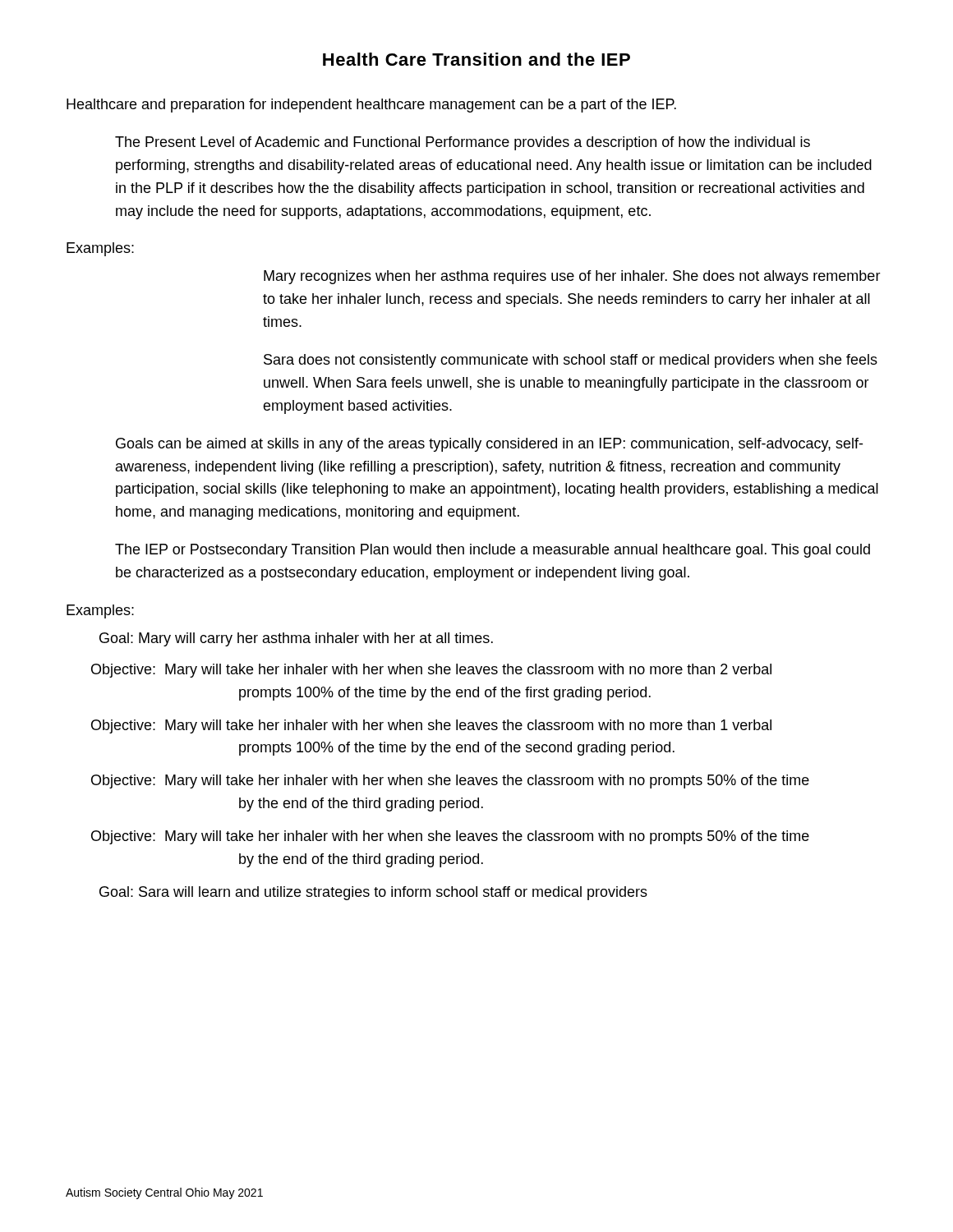The height and width of the screenshot is (1232, 953).
Task: Find the region starting "The Present Level of Academic and"
Action: pyautogui.click(x=494, y=176)
